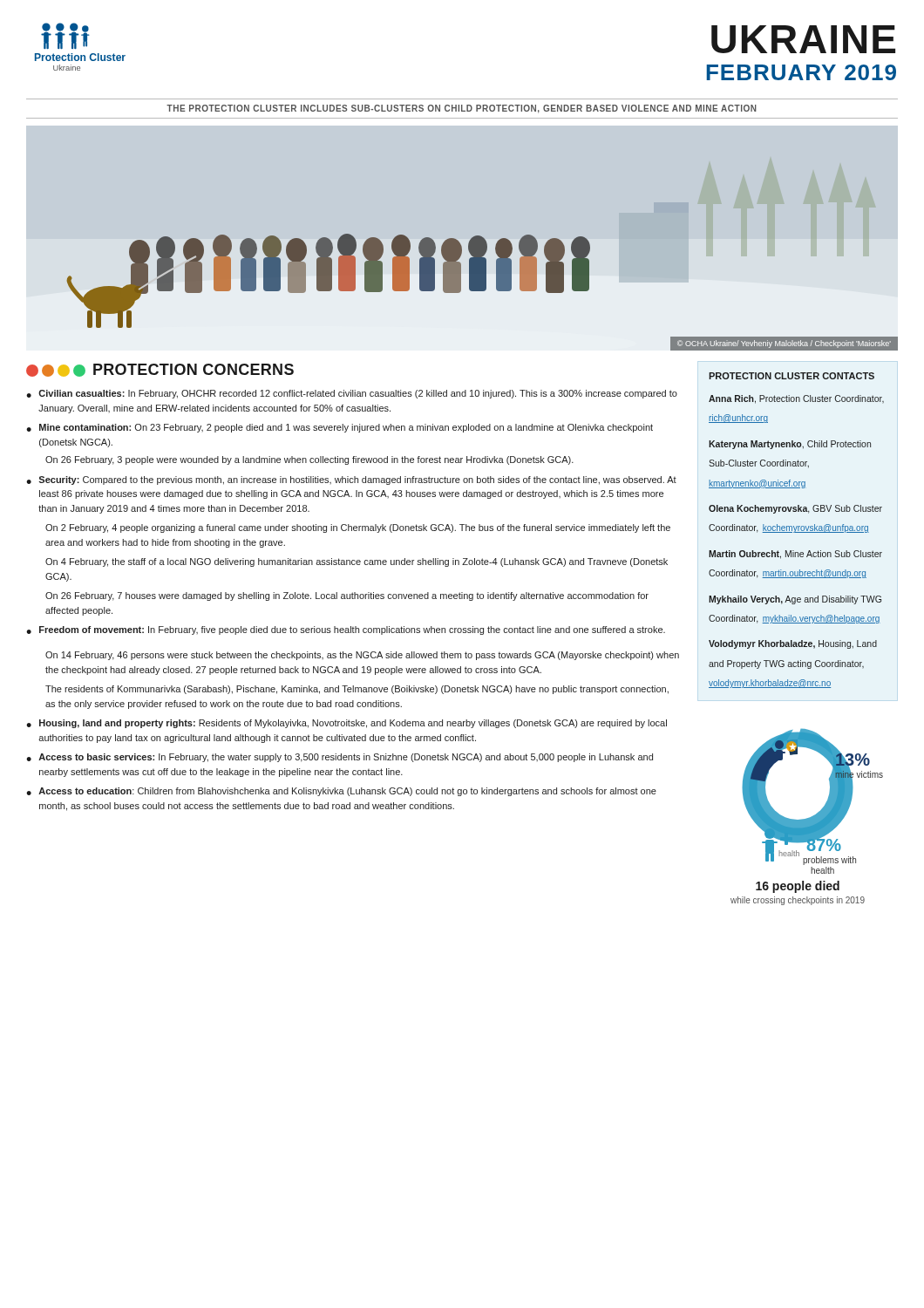Click on the infographic
Viewport: 924px width, 1308px height.
(798, 811)
